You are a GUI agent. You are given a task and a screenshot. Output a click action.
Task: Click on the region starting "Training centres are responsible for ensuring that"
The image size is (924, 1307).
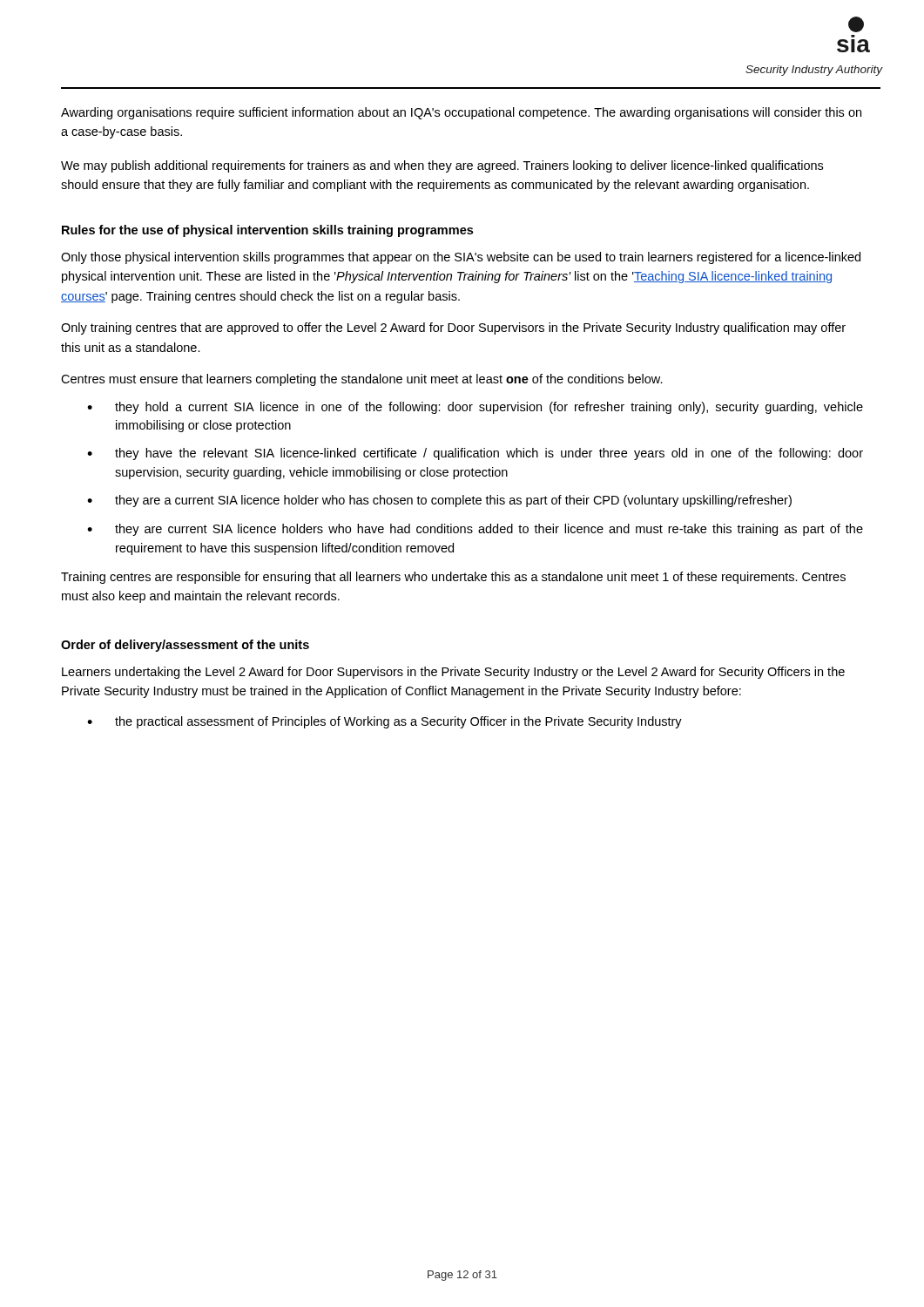(453, 586)
